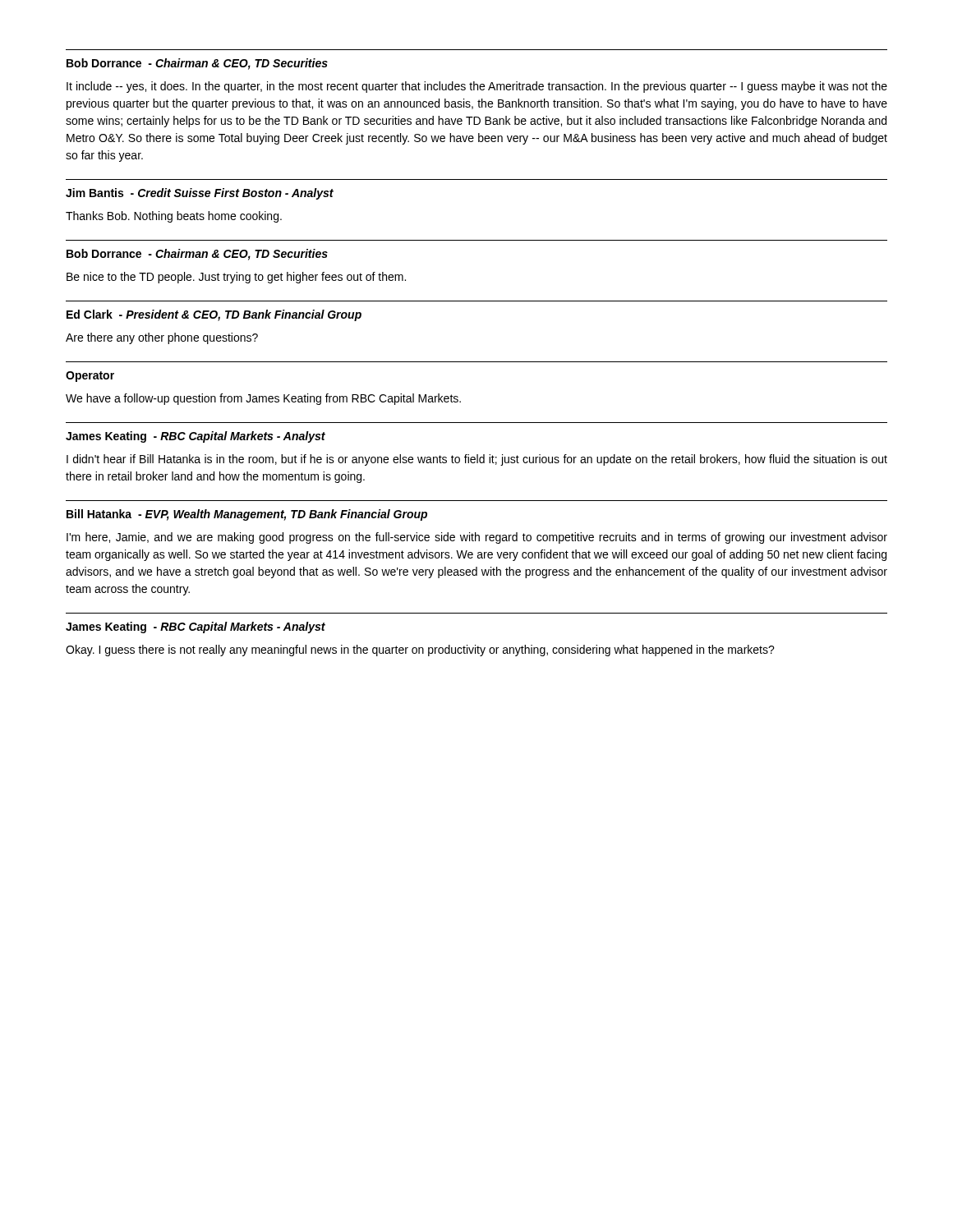Navigate to the passage starting "I didn't hear if Bill Hatanka"
953x1232 pixels.
(x=476, y=468)
